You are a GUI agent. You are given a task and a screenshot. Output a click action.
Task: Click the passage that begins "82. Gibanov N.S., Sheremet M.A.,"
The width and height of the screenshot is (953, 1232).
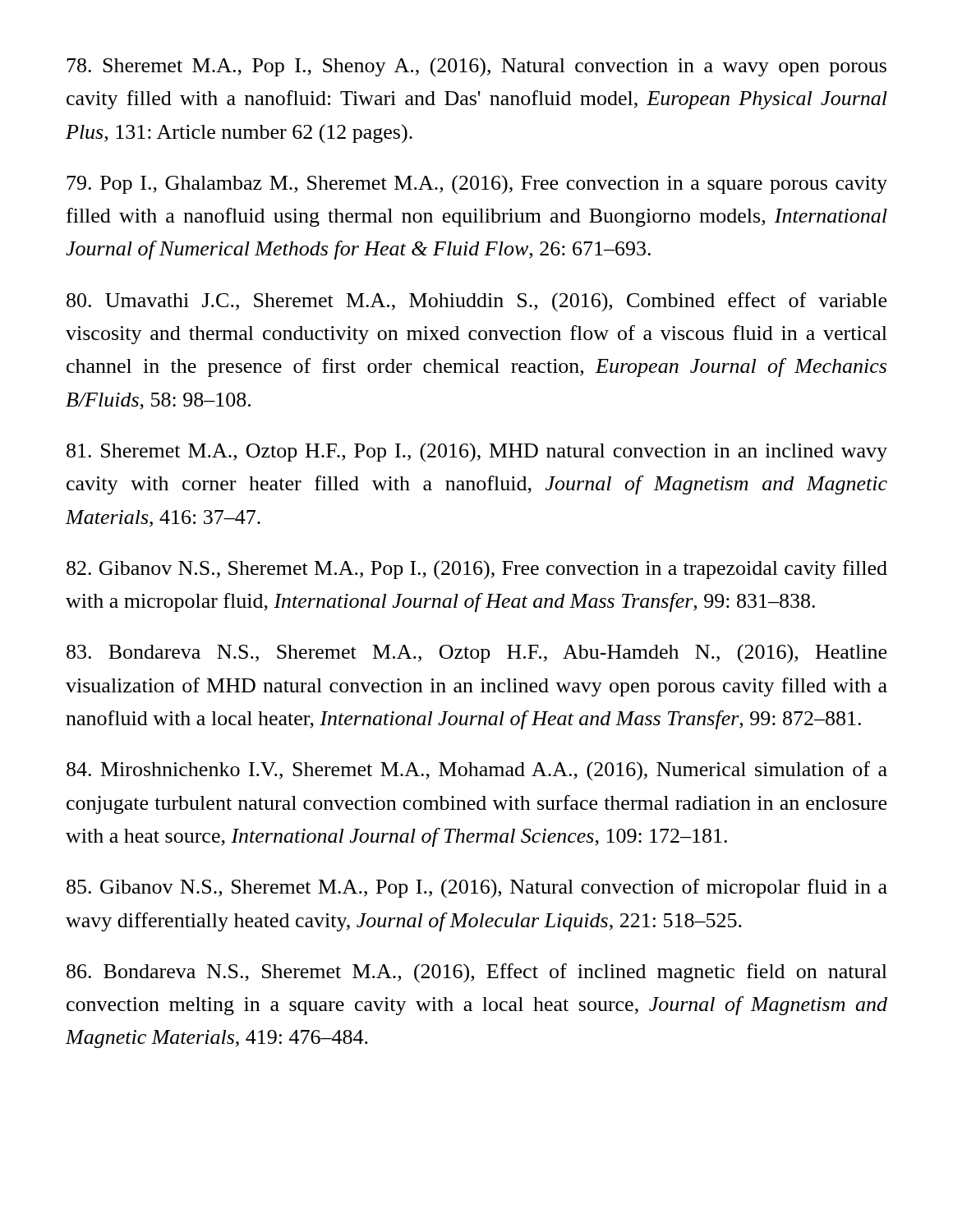(476, 584)
